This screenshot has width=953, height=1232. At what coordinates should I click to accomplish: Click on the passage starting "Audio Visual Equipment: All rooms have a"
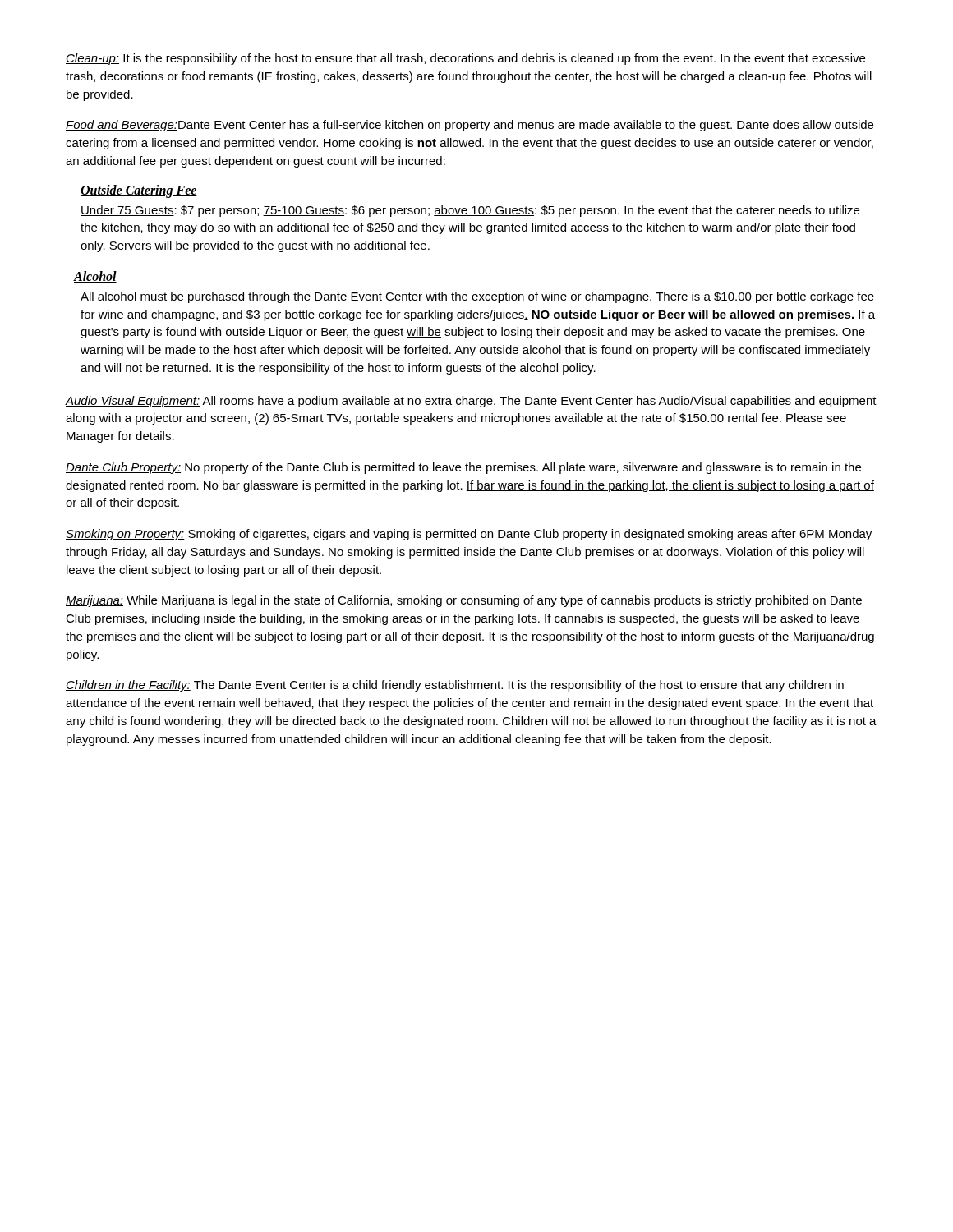471,418
